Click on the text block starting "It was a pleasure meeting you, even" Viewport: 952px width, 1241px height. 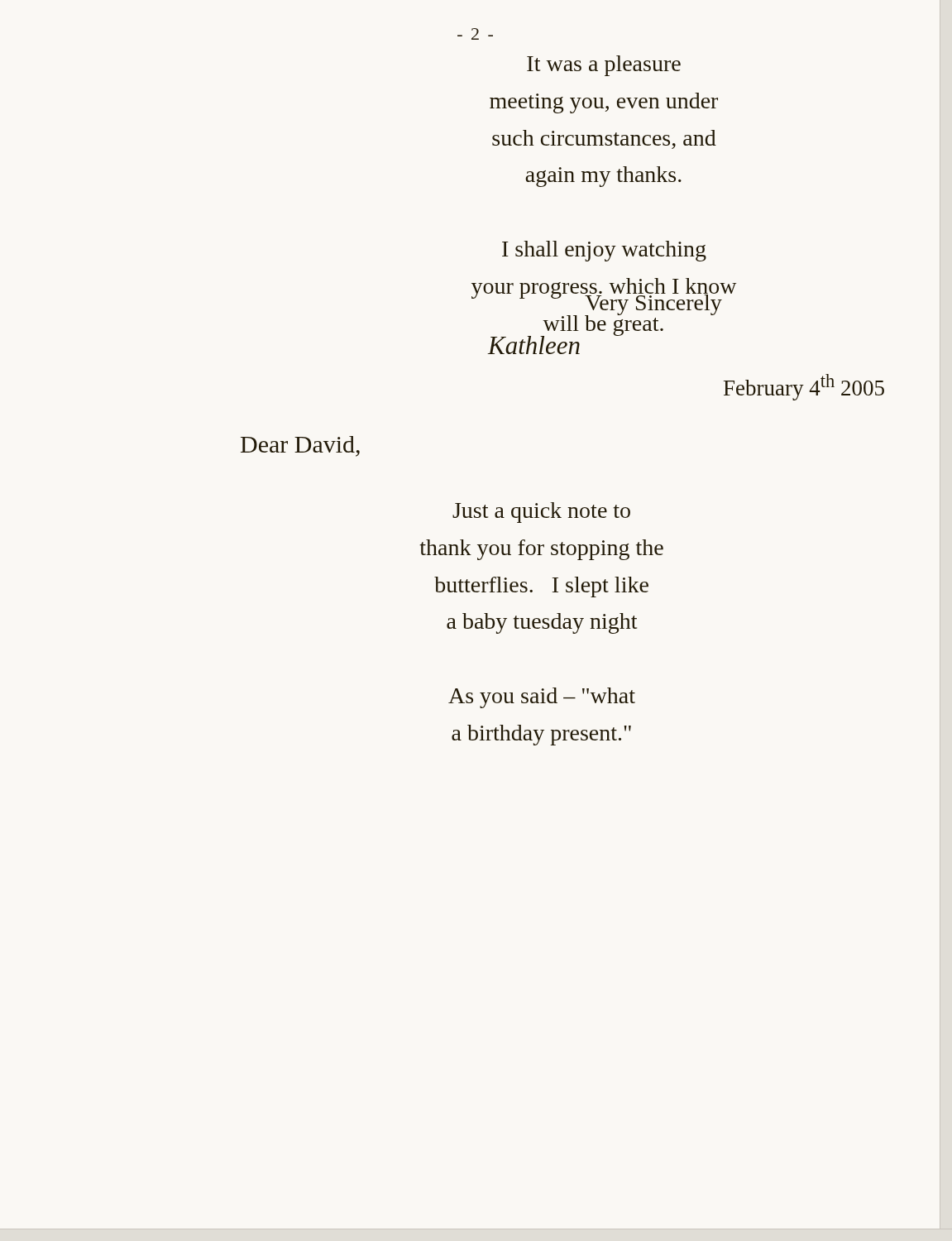click(x=604, y=194)
